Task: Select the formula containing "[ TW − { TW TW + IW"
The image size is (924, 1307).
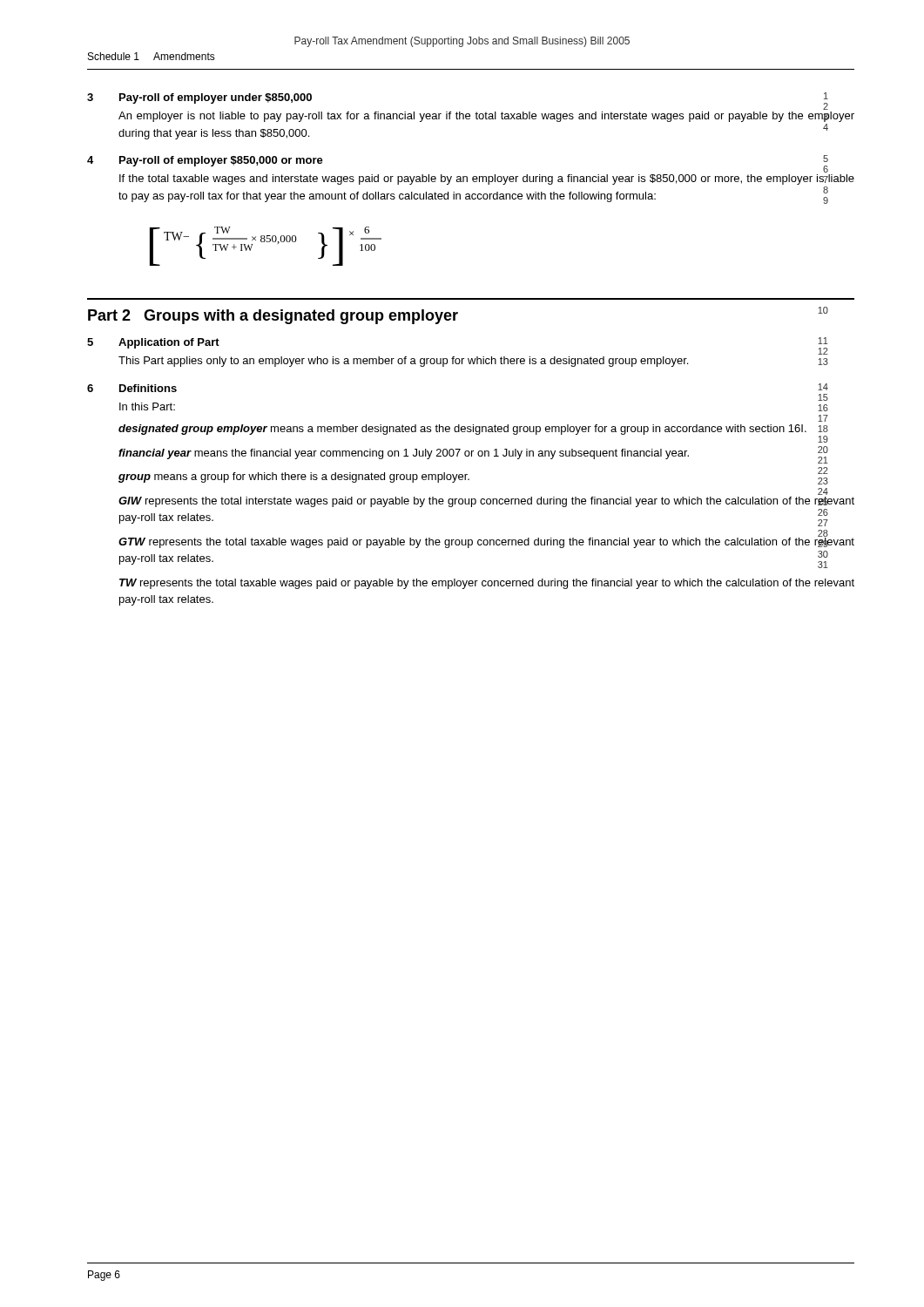Action: (x=267, y=245)
